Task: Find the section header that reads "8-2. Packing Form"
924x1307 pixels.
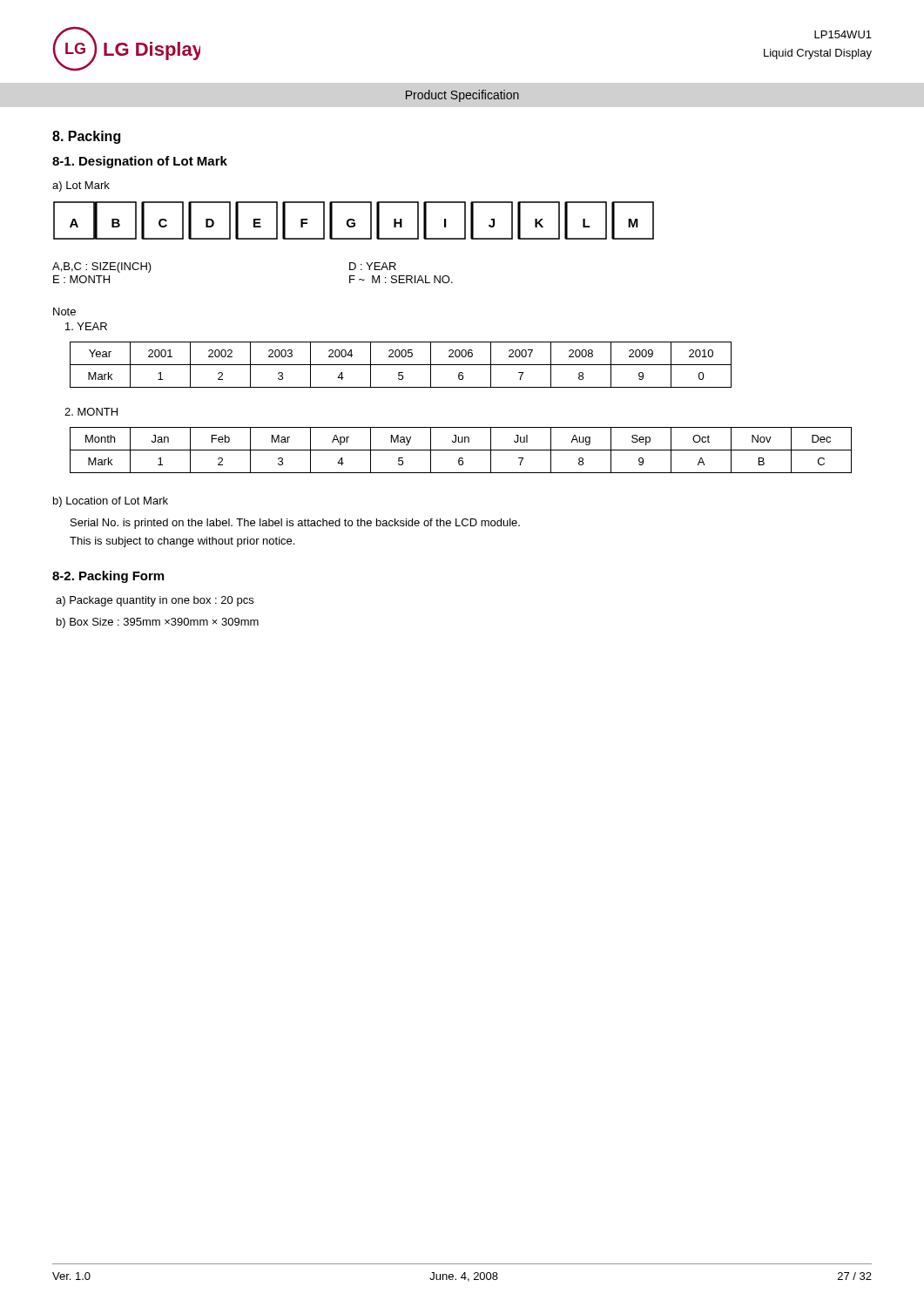Action: click(109, 575)
